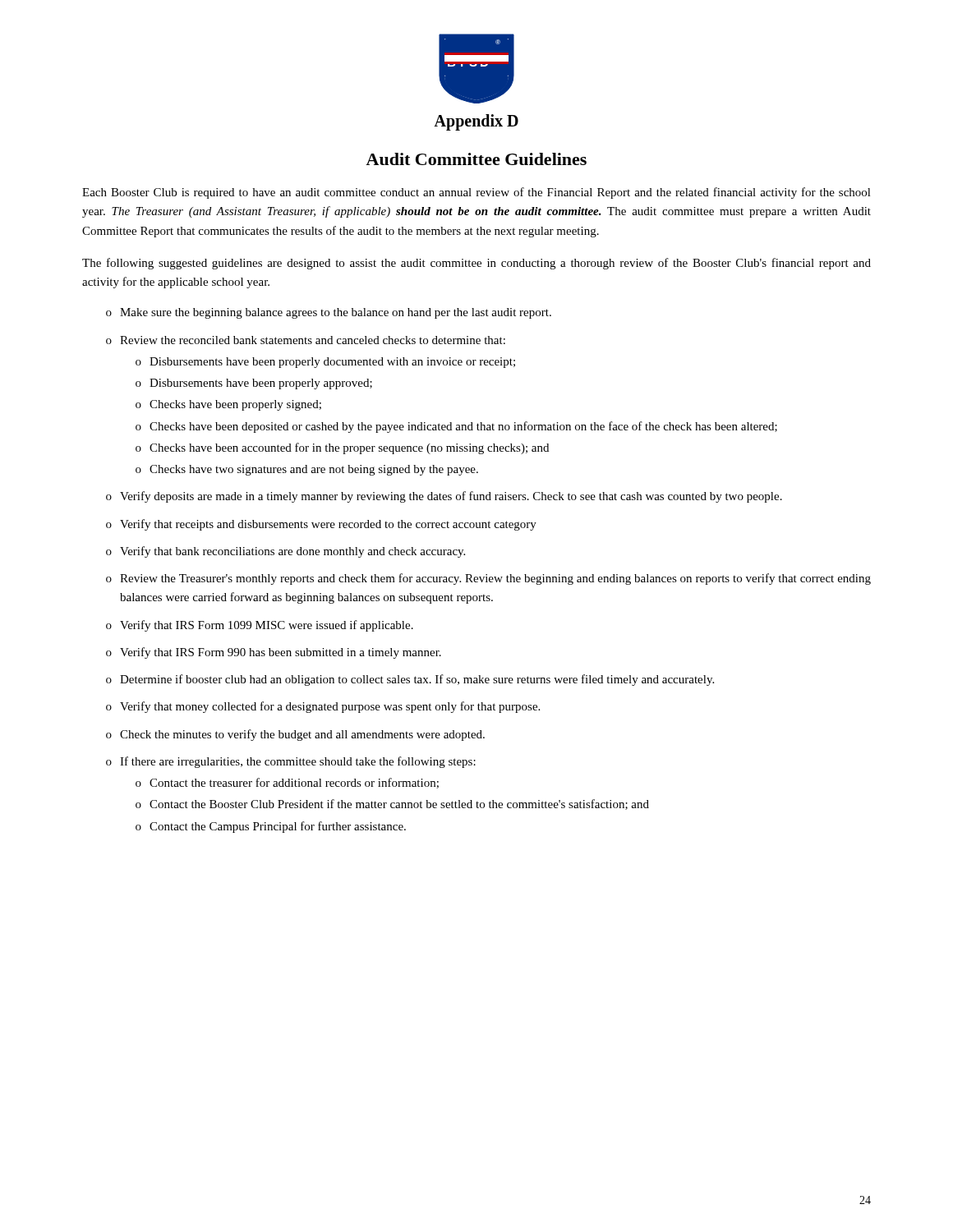
Task: Locate the title with the text "Appendix D"
Action: [476, 121]
